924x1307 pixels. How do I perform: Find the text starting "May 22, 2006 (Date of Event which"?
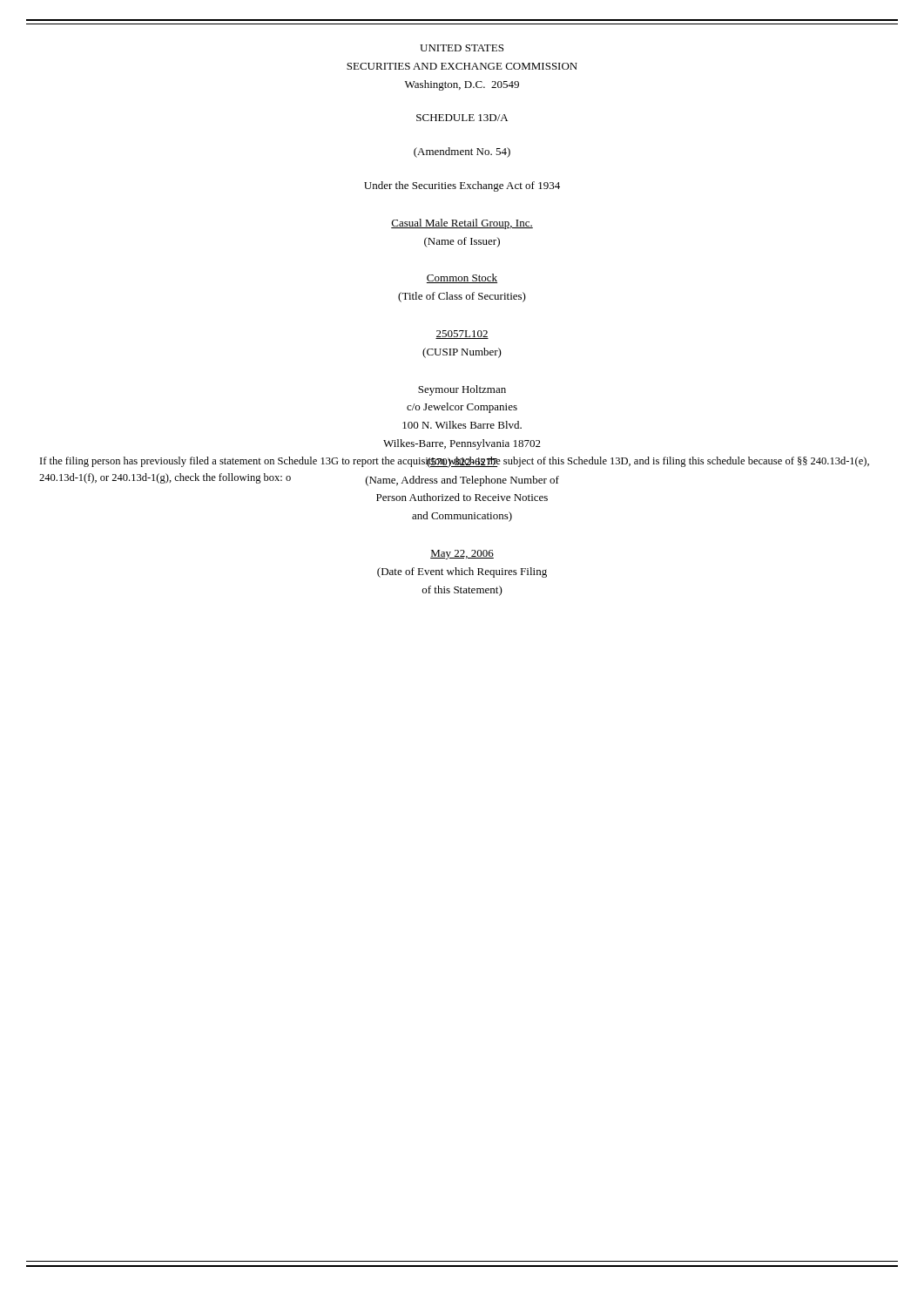[462, 571]
